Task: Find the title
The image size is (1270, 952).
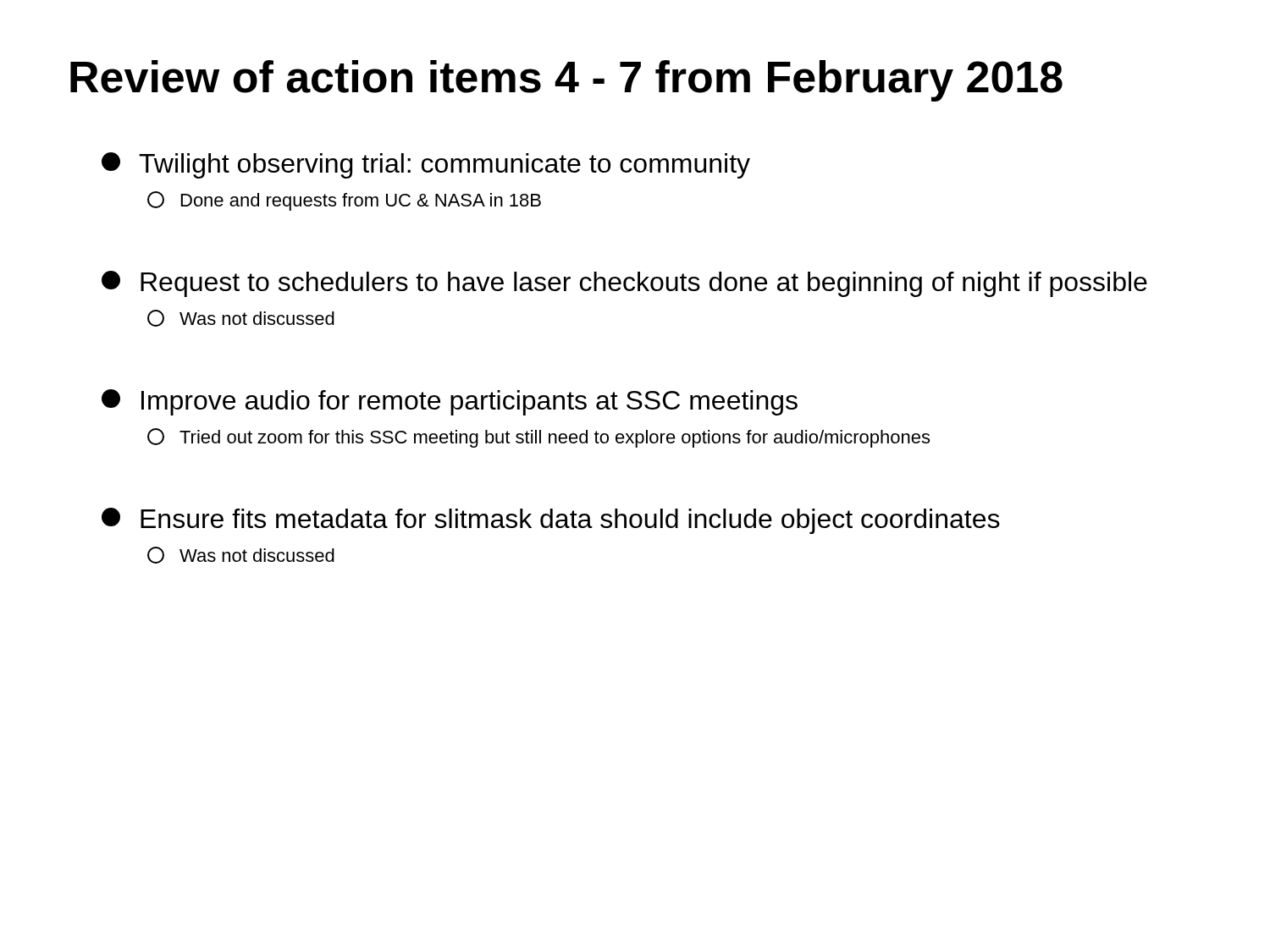Action: pos(566,77)
